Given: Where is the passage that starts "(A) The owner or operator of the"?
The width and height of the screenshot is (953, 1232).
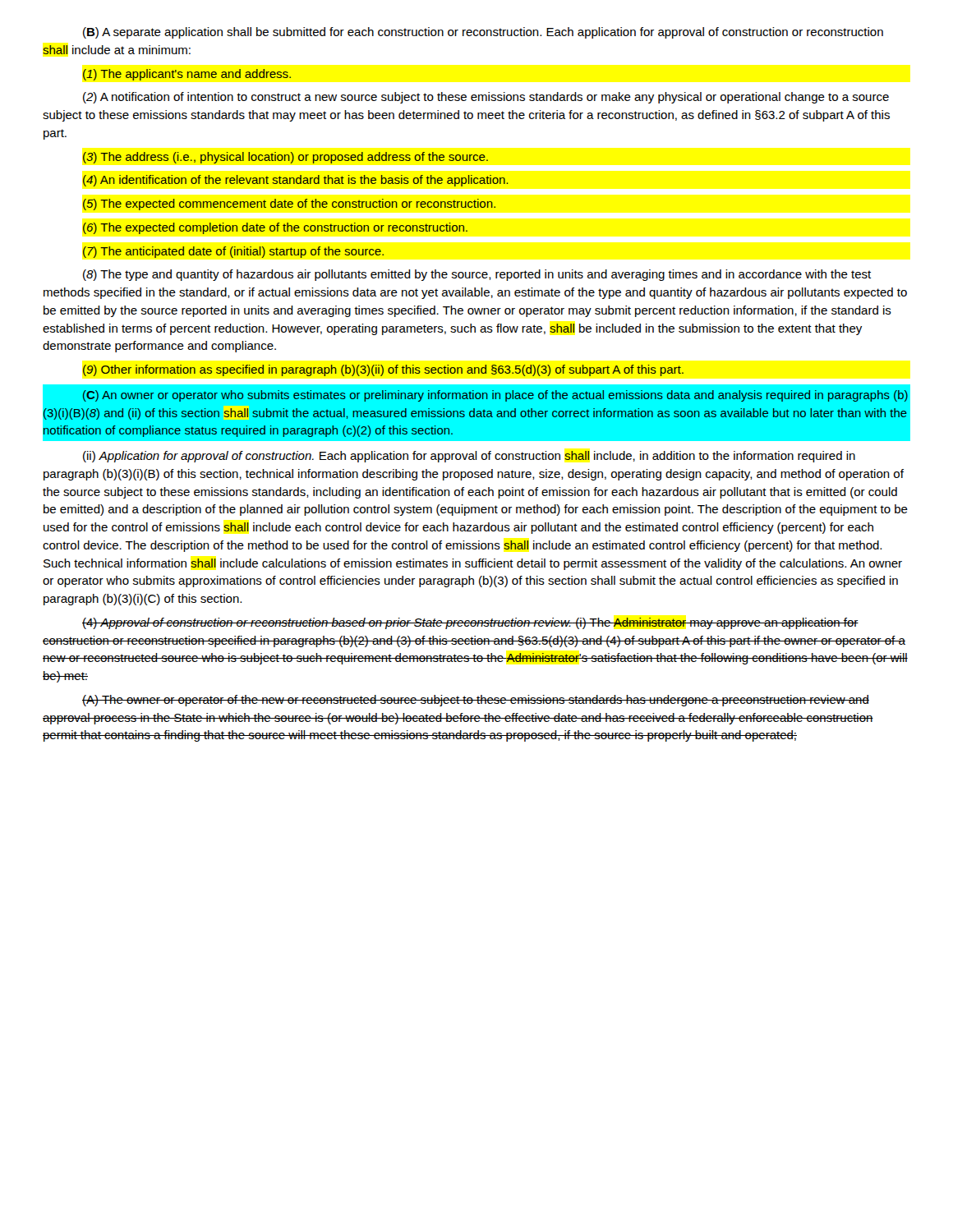Looking at the screenshot, I should [476, 717].
